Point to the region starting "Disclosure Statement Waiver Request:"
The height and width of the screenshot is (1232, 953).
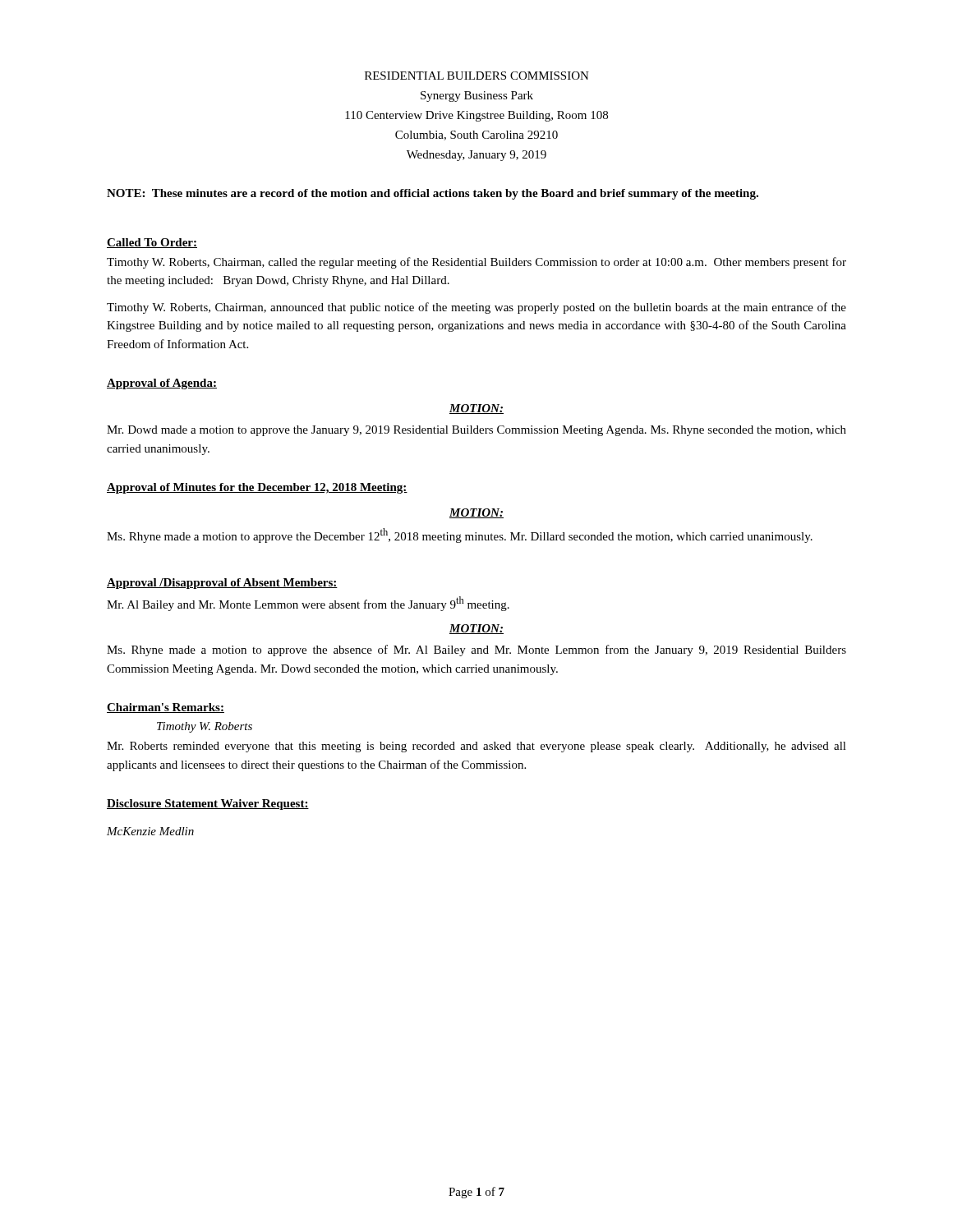tap(208, 803)
